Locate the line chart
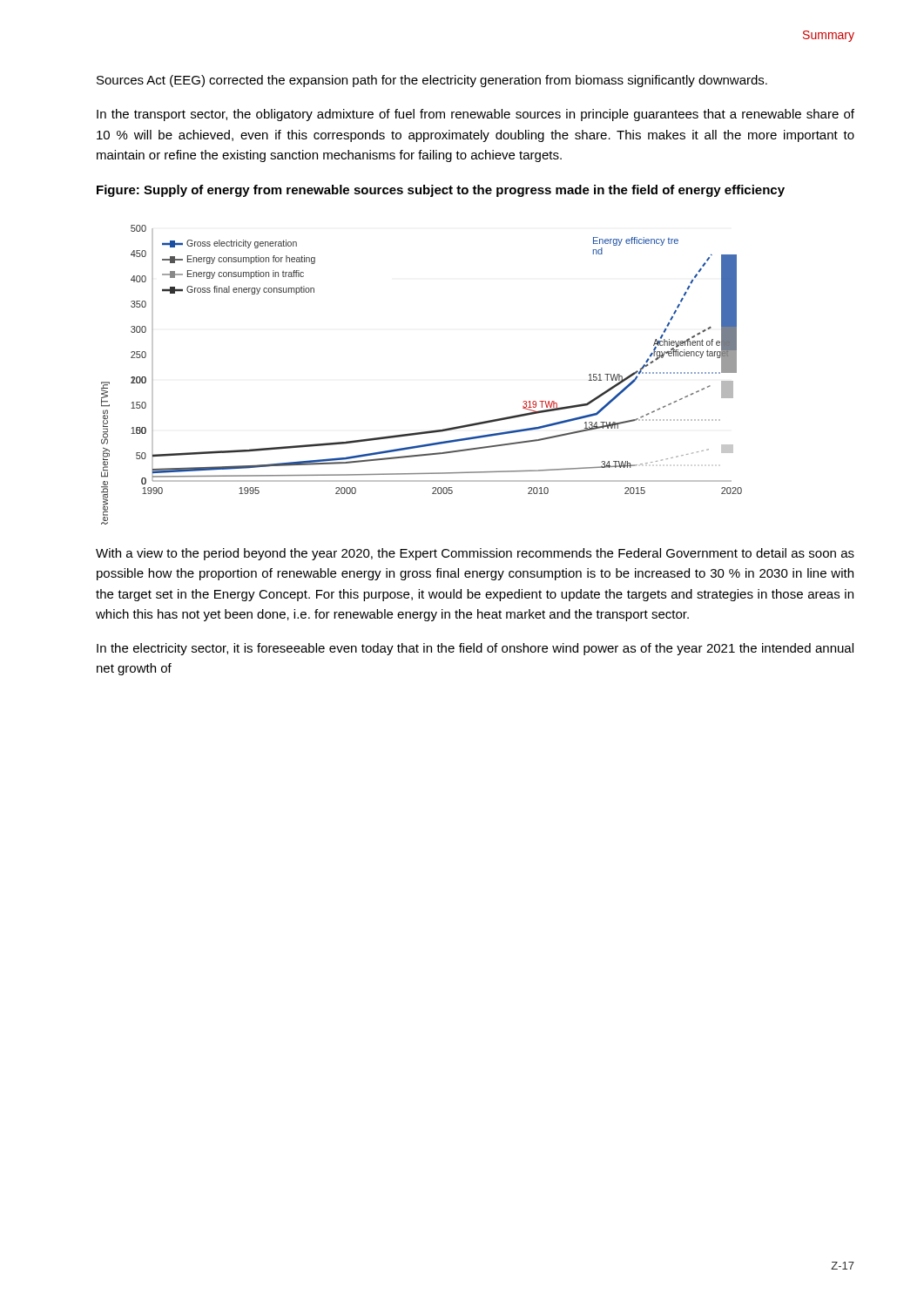 coord(435,369)
